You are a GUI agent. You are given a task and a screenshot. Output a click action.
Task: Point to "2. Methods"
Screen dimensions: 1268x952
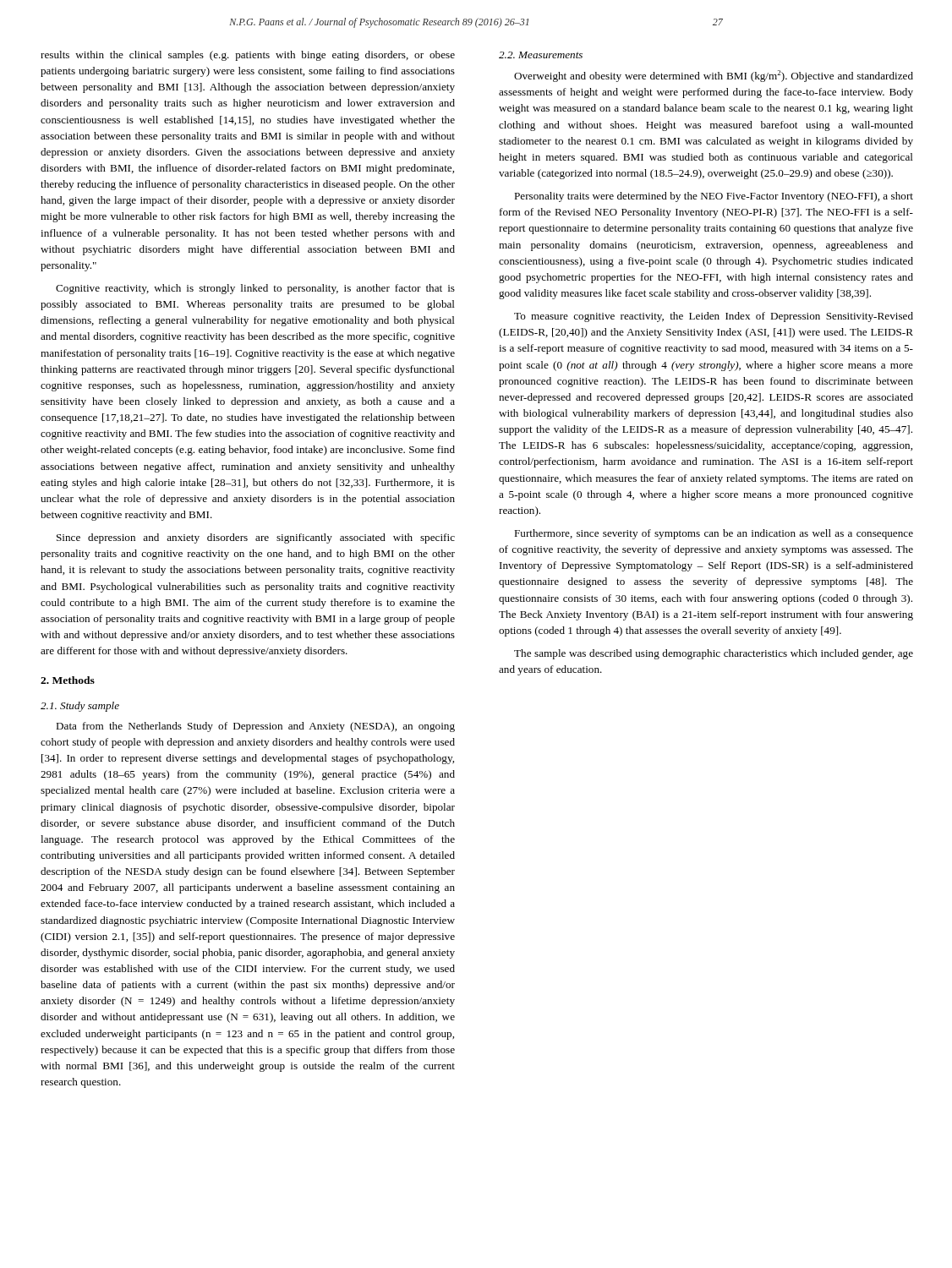point(67,680)
